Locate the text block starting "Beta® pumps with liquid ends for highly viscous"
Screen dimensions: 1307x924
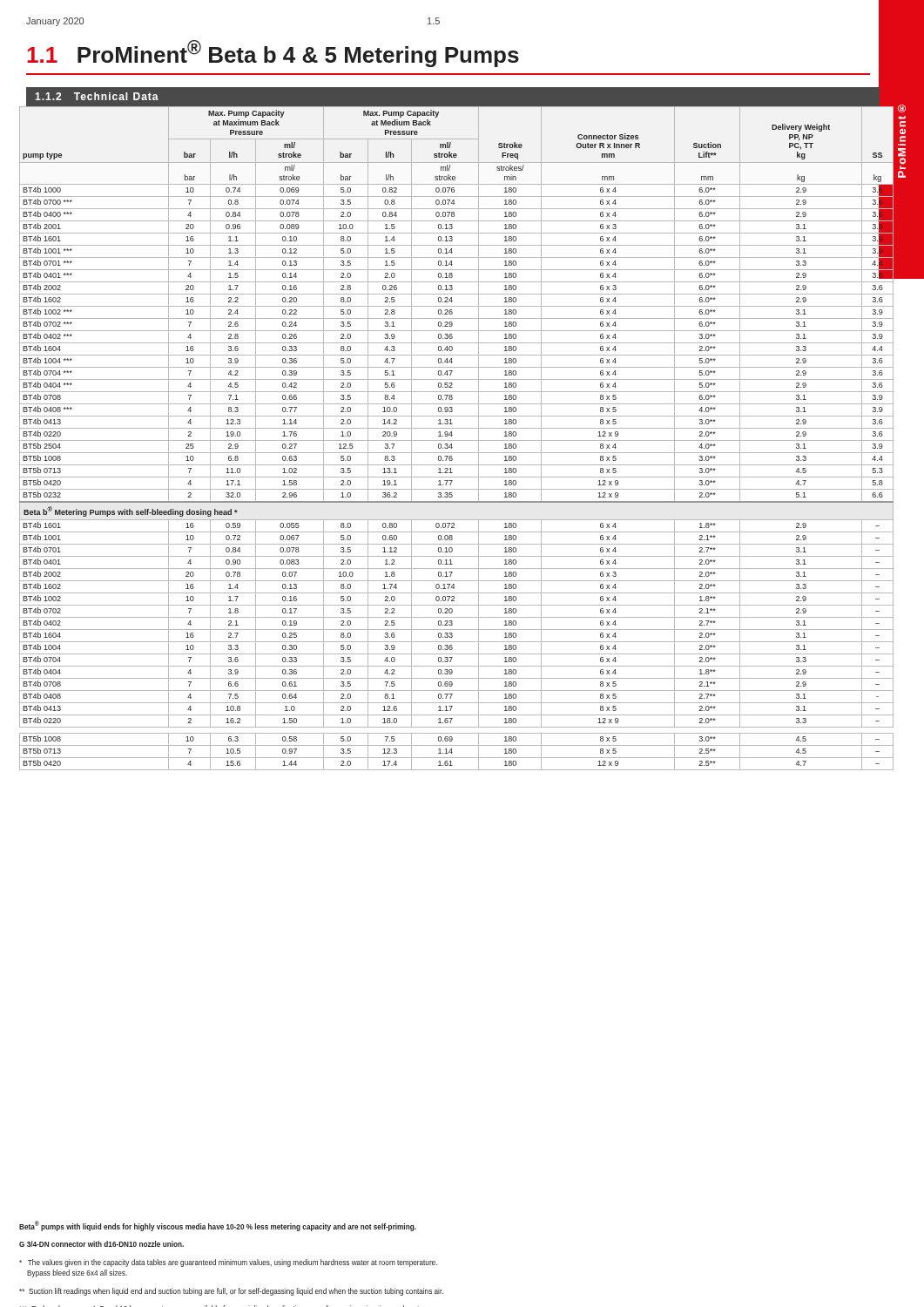click(x=218, y=1226)
